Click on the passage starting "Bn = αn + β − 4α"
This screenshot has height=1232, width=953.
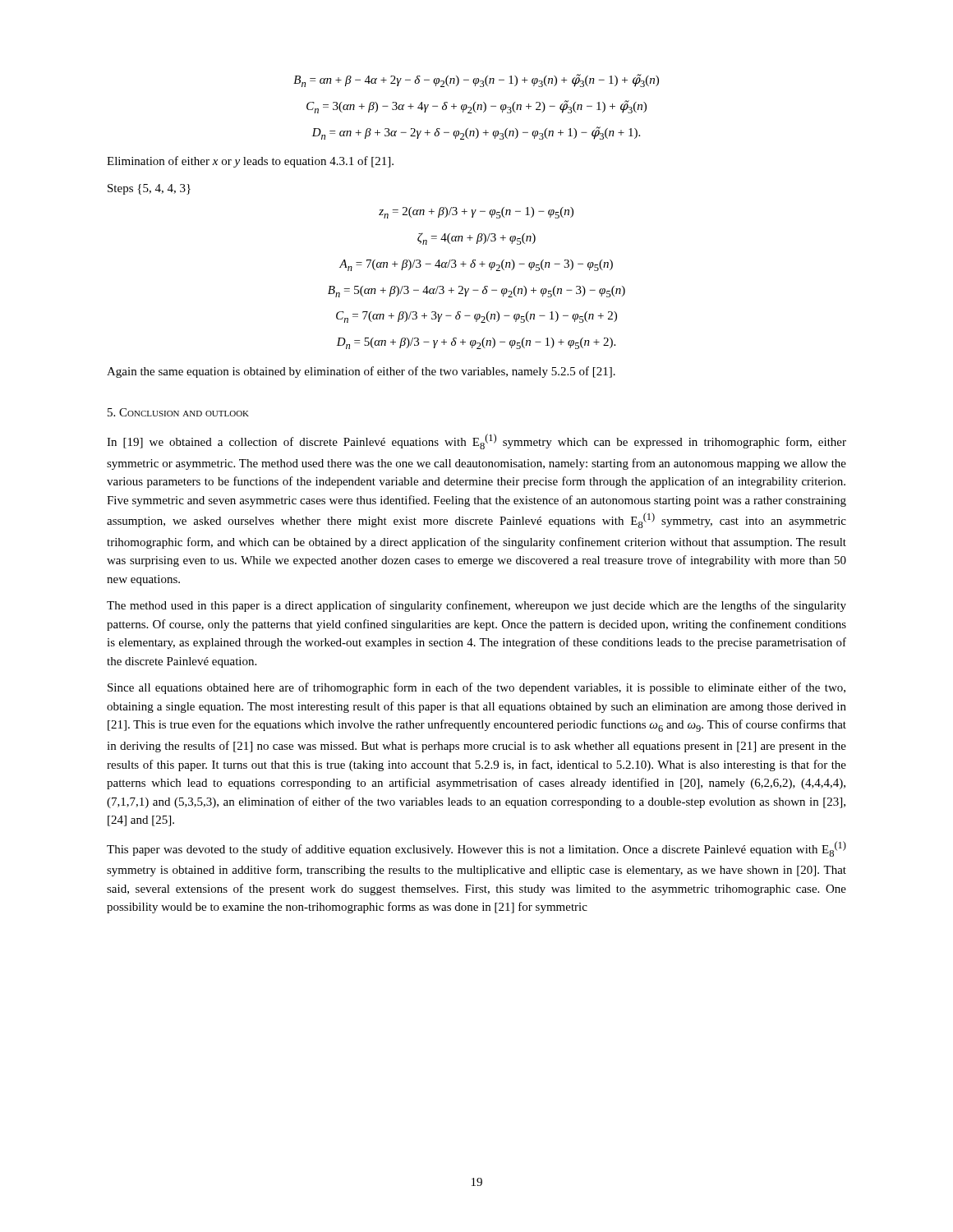[x=476, y=107]
